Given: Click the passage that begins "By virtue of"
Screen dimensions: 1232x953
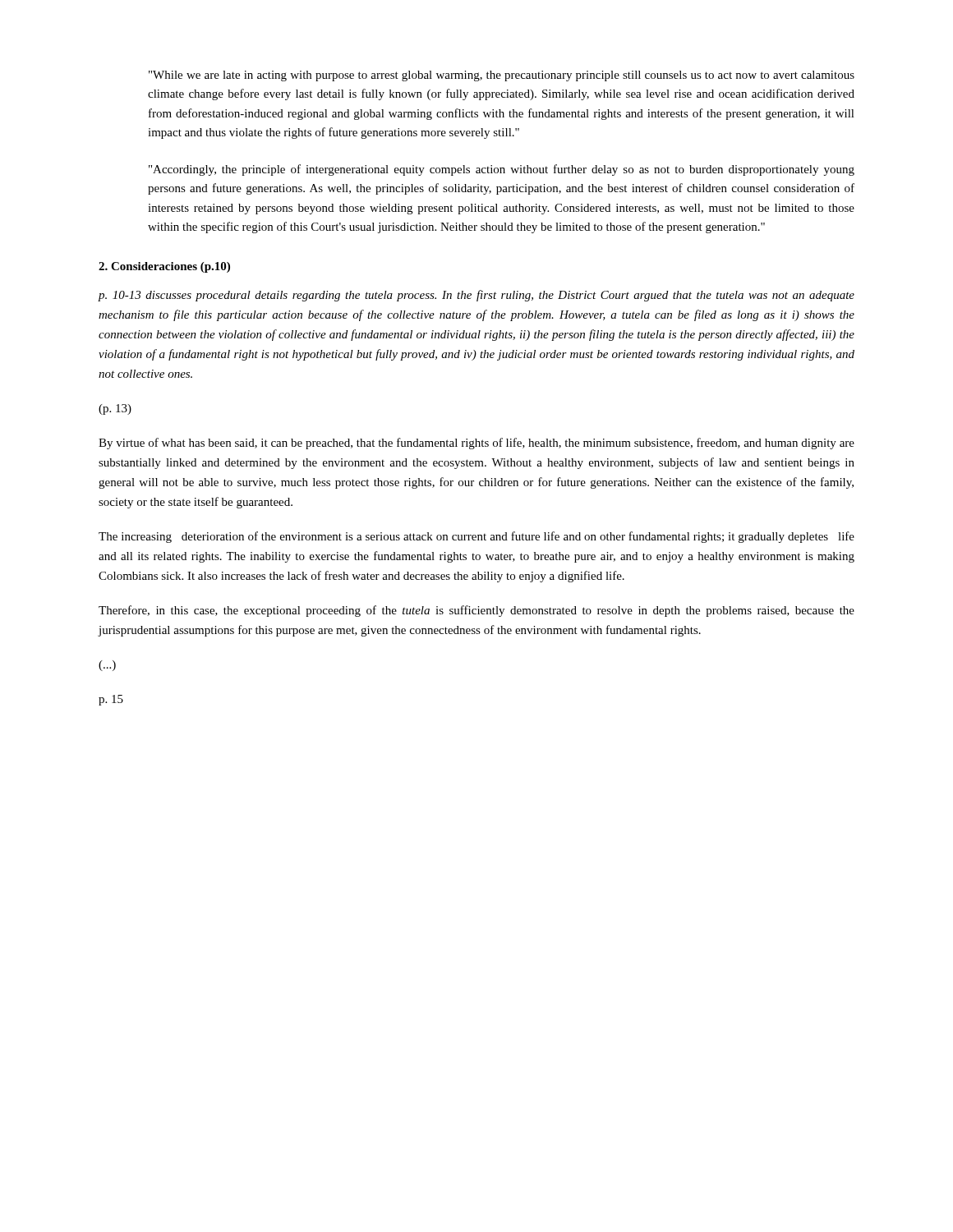Looking at the screenshot, I should pos(476,472).
